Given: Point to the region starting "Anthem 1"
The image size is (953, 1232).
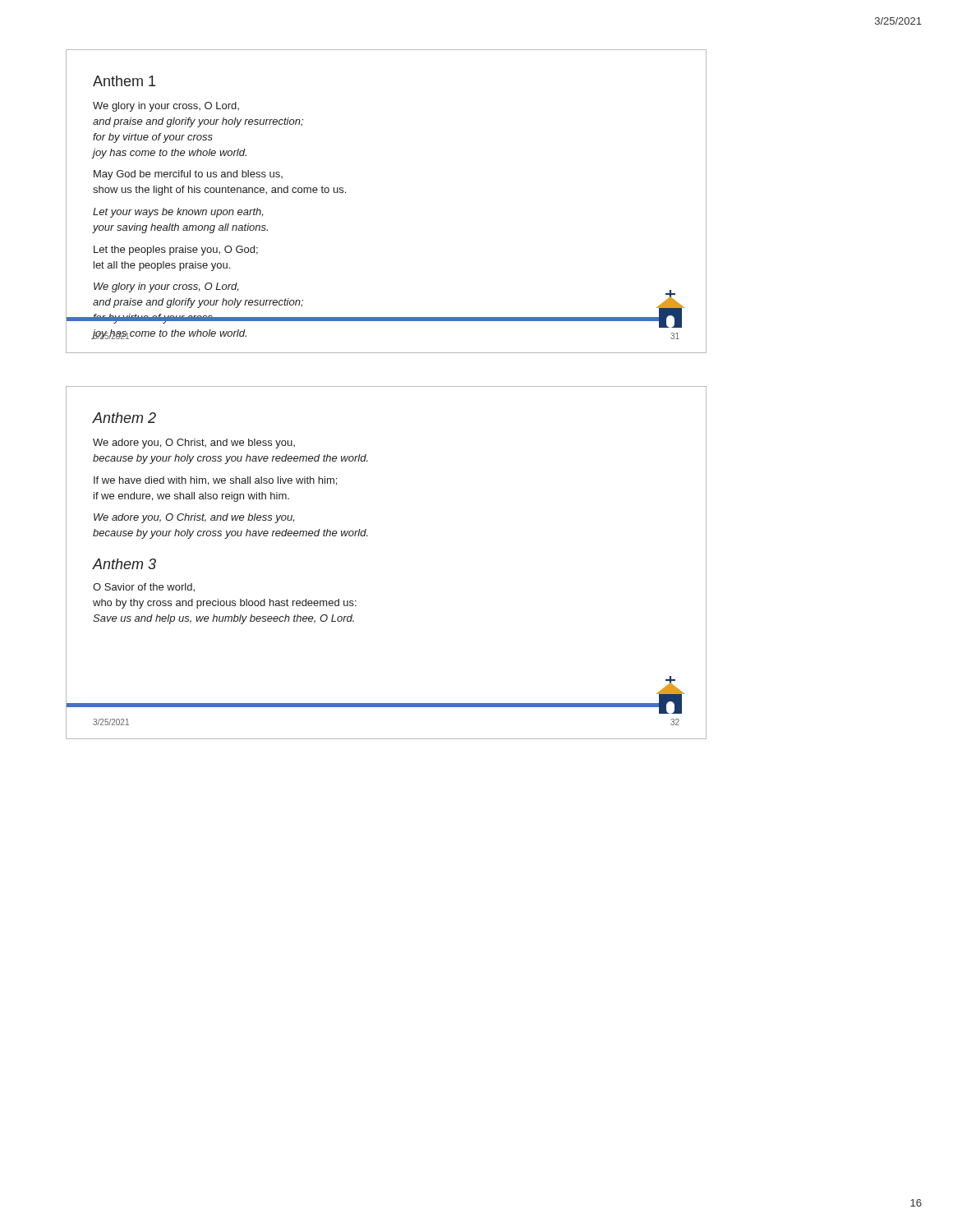Looking at the screenshot, I should [124, 81].
